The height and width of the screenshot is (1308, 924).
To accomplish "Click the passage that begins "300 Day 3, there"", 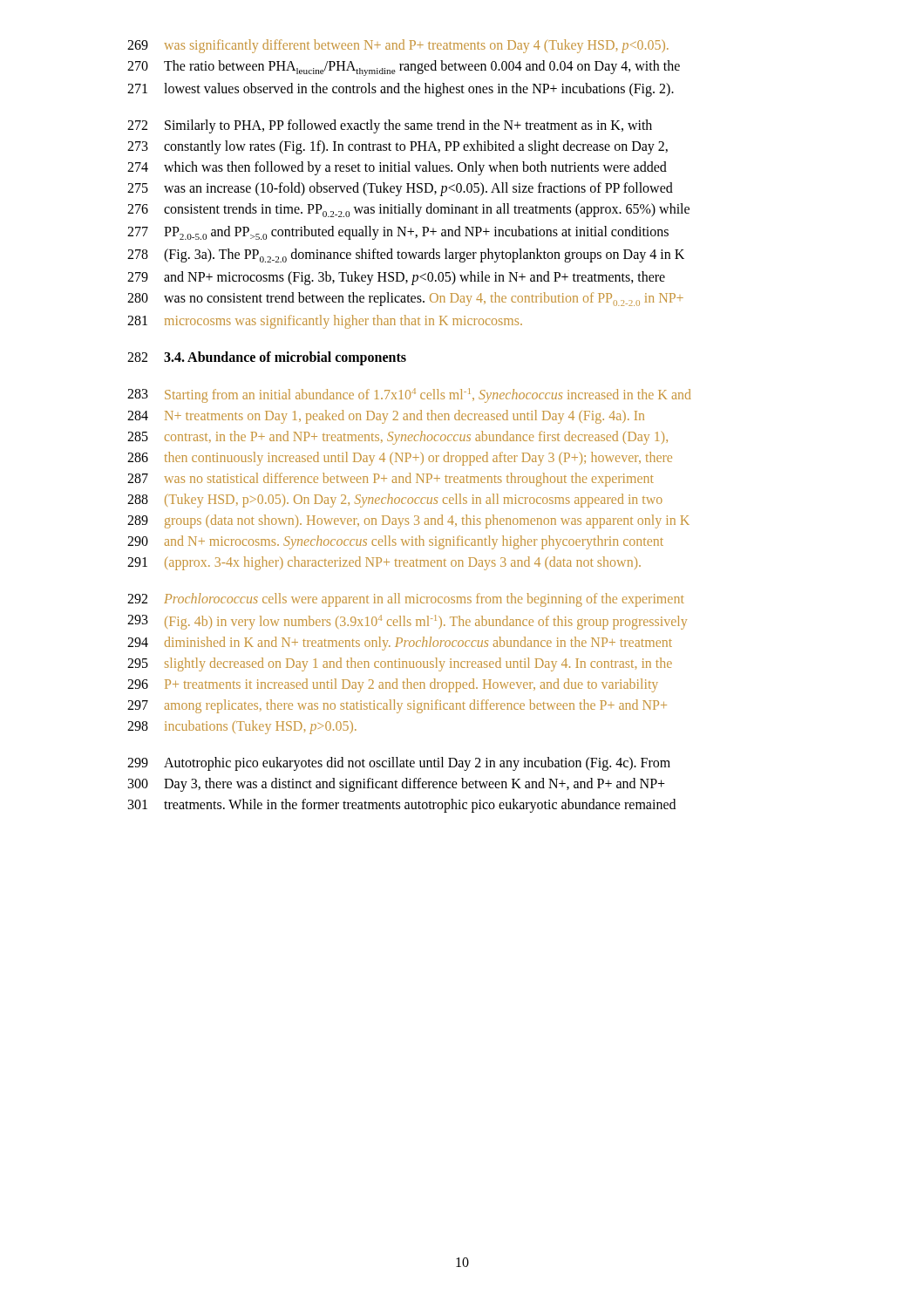I will [462, 784].
